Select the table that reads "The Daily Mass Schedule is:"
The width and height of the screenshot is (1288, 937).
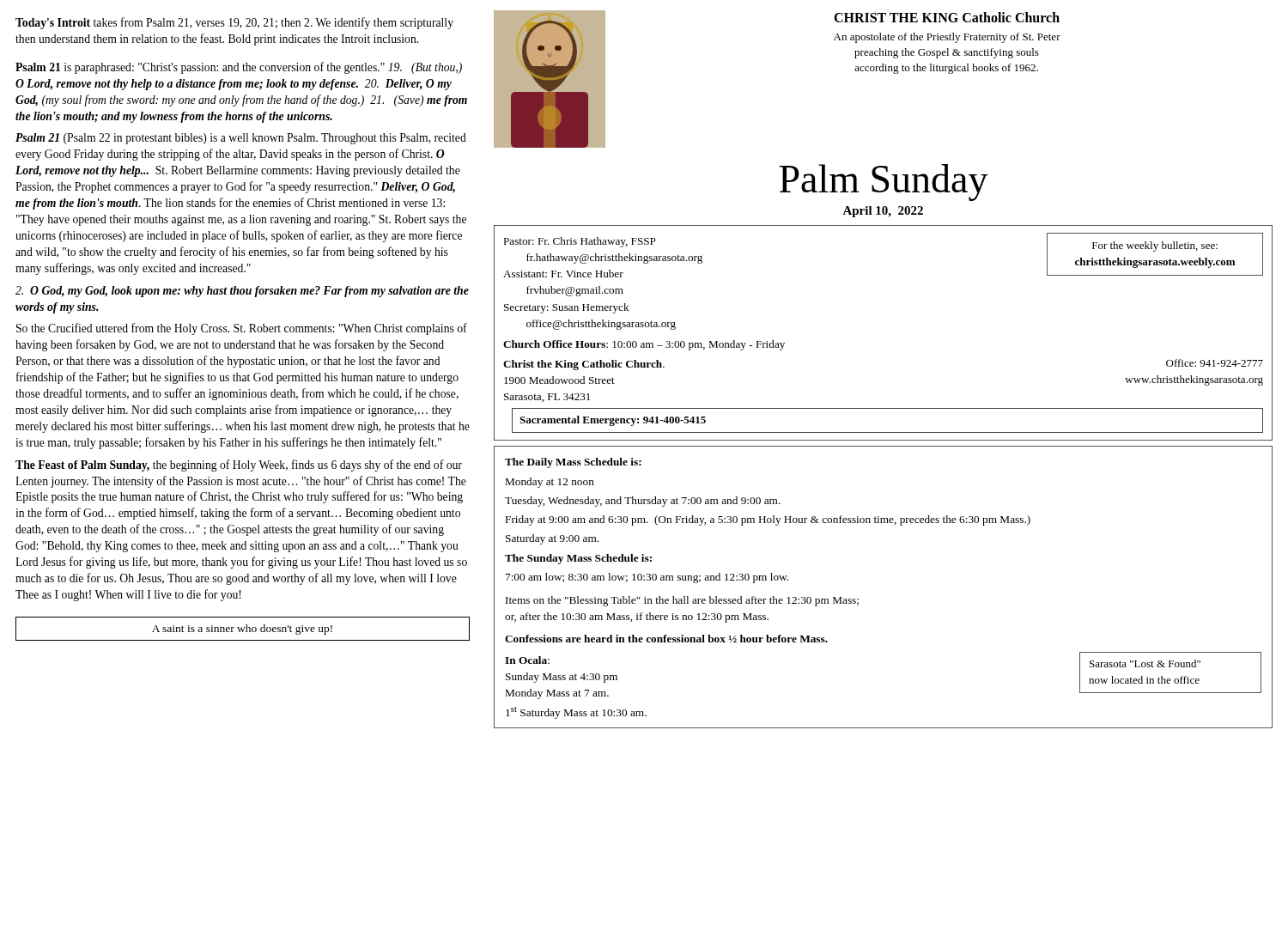tap(883, 587)
